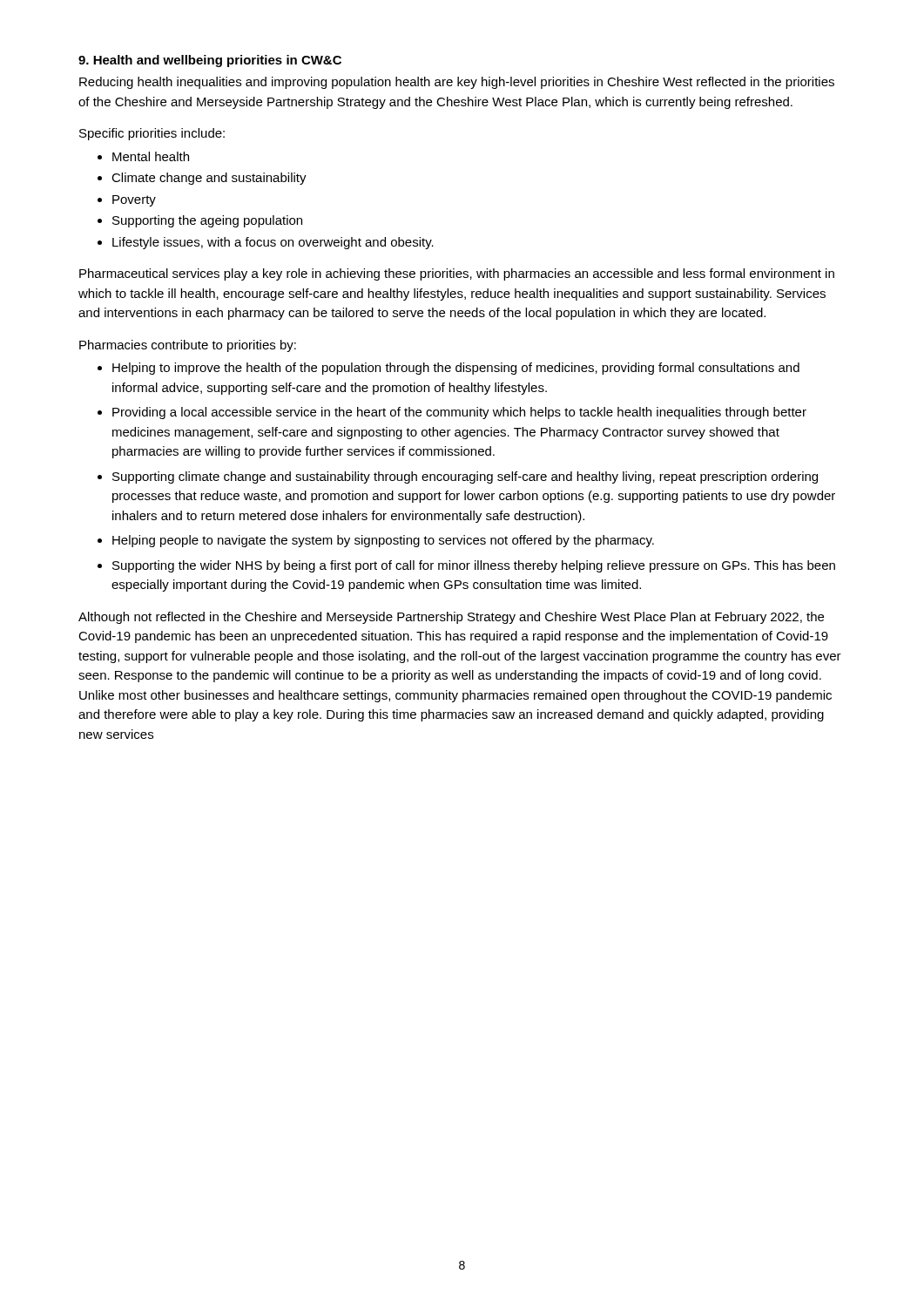Click on the passage starting "Helping to improve the health of the"
The image size is (924, 1307).
pyautogui.click(x=456, y=377)
